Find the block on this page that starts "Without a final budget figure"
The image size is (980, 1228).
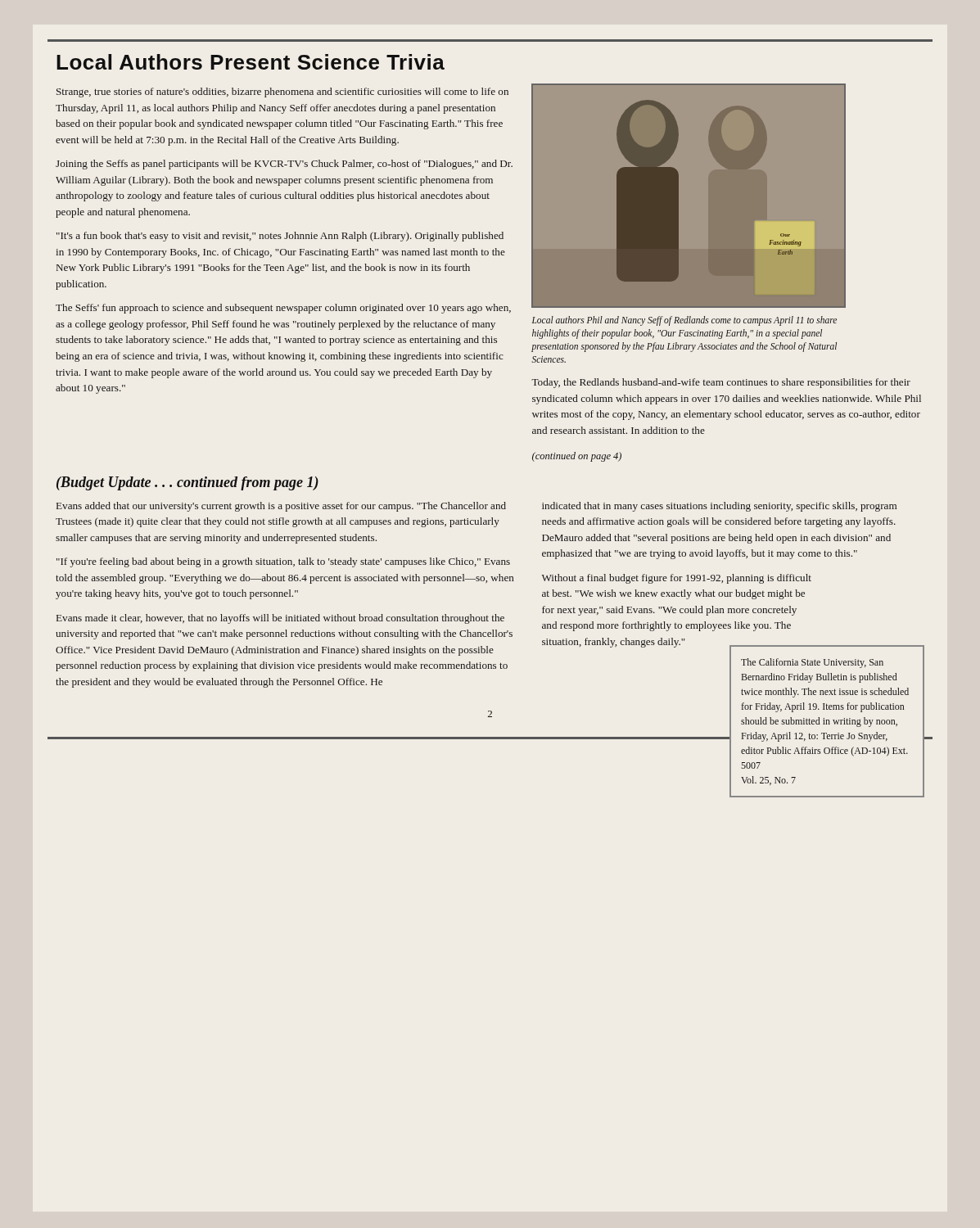(676, 609)
